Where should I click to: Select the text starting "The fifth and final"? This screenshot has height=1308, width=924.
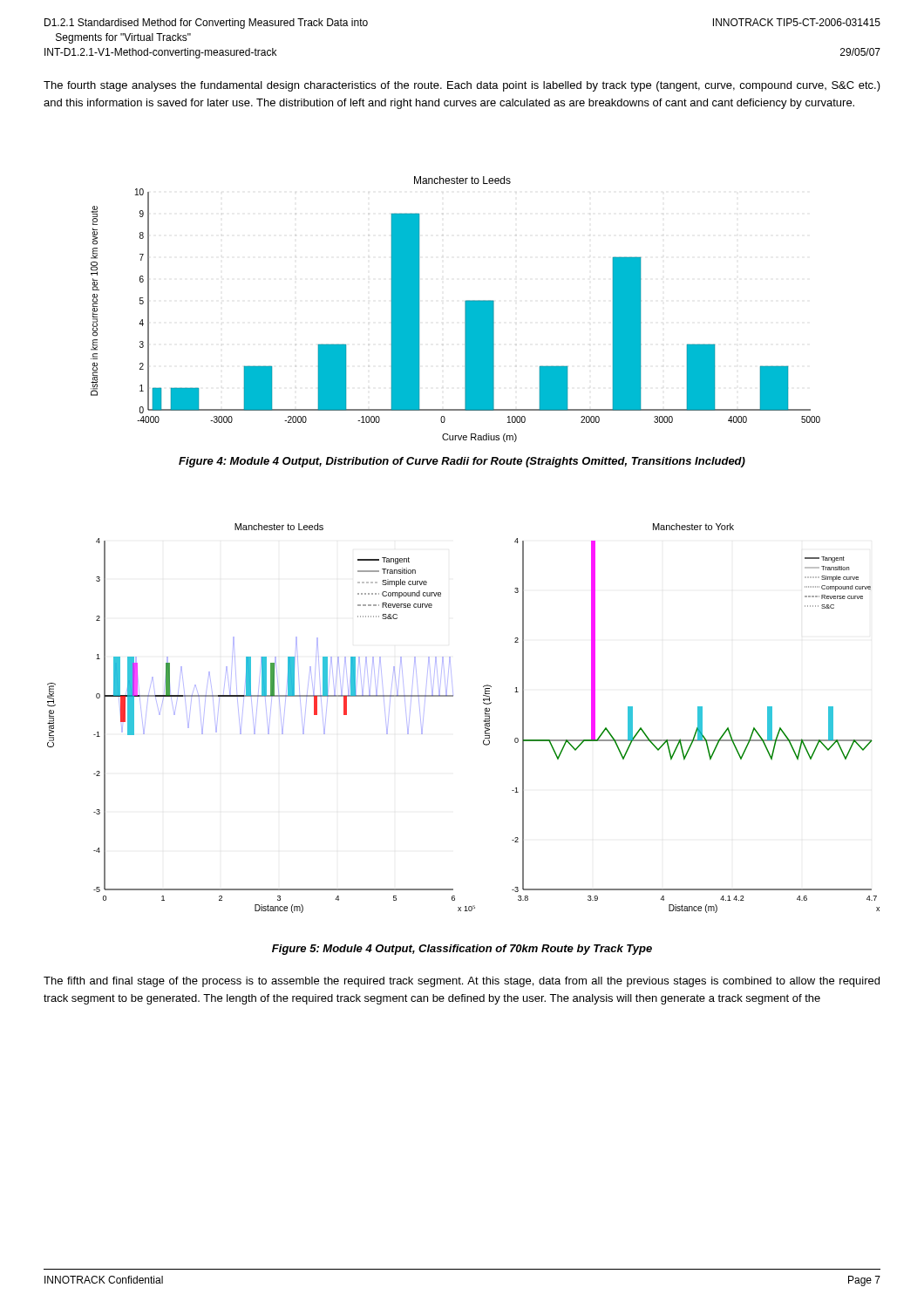pos(462,989)
